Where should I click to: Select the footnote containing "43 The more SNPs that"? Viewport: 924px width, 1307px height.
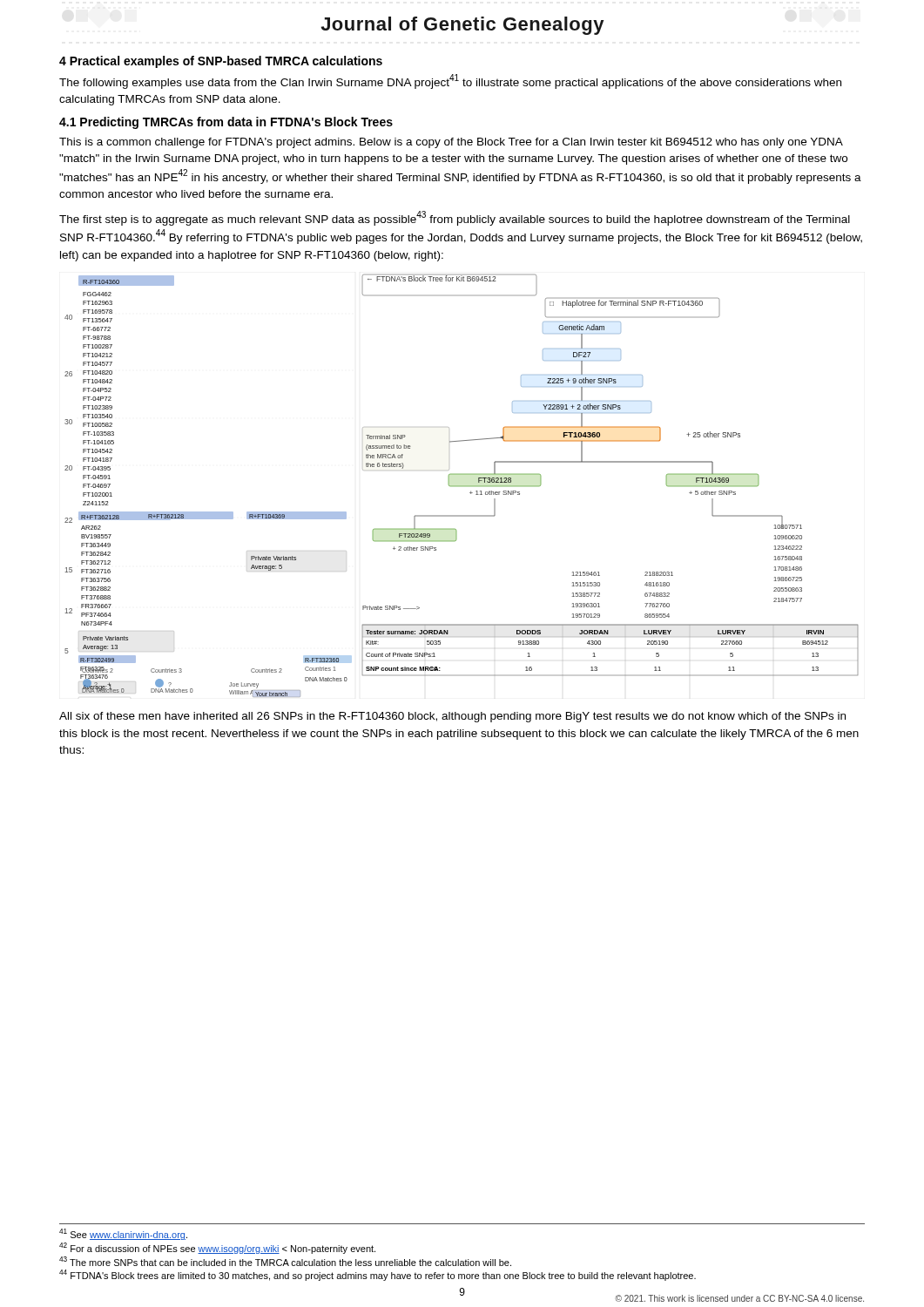pyautogui.click(x=286, y=1261)
